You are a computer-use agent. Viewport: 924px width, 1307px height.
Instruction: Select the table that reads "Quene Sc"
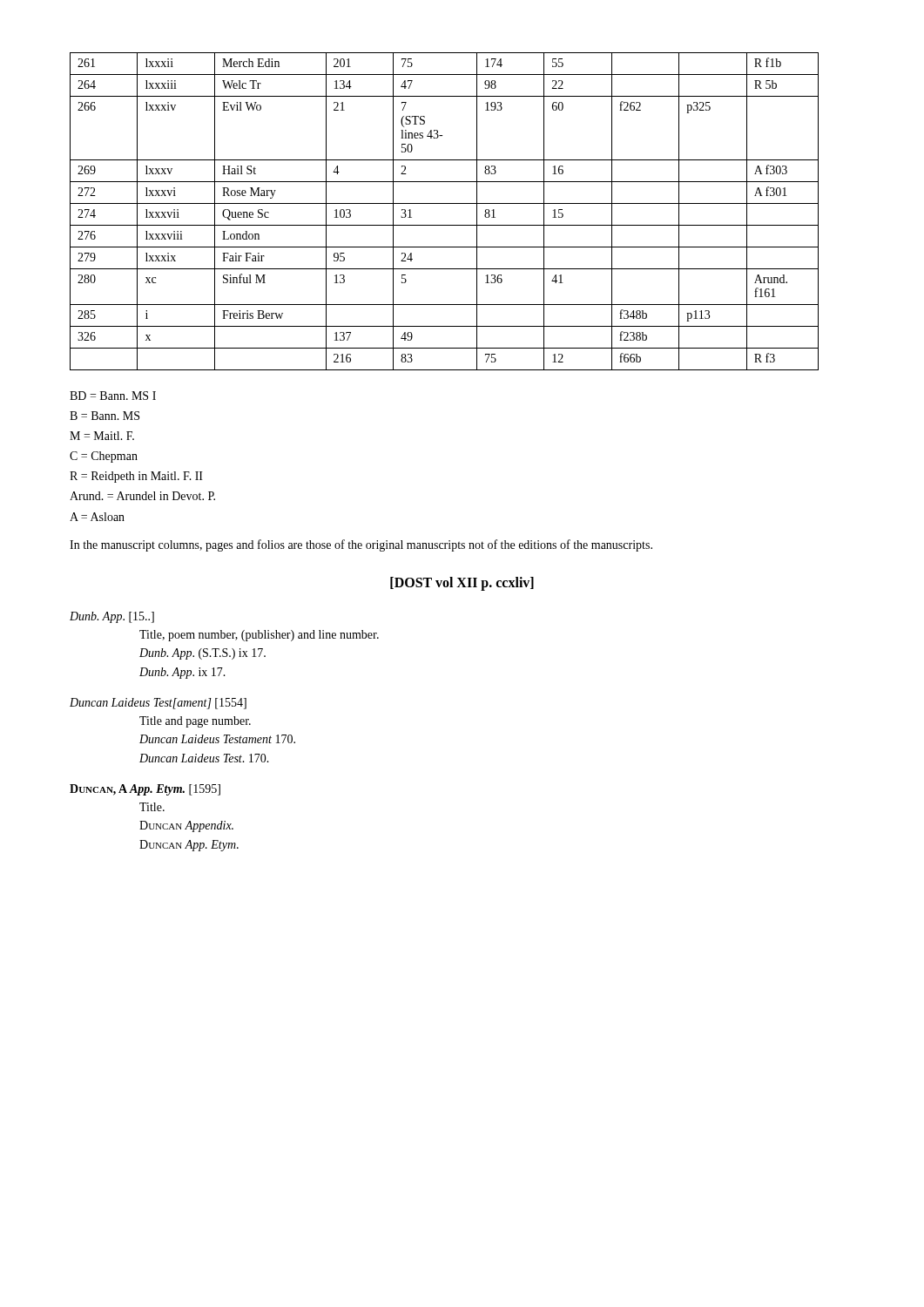tap(462, 211)
